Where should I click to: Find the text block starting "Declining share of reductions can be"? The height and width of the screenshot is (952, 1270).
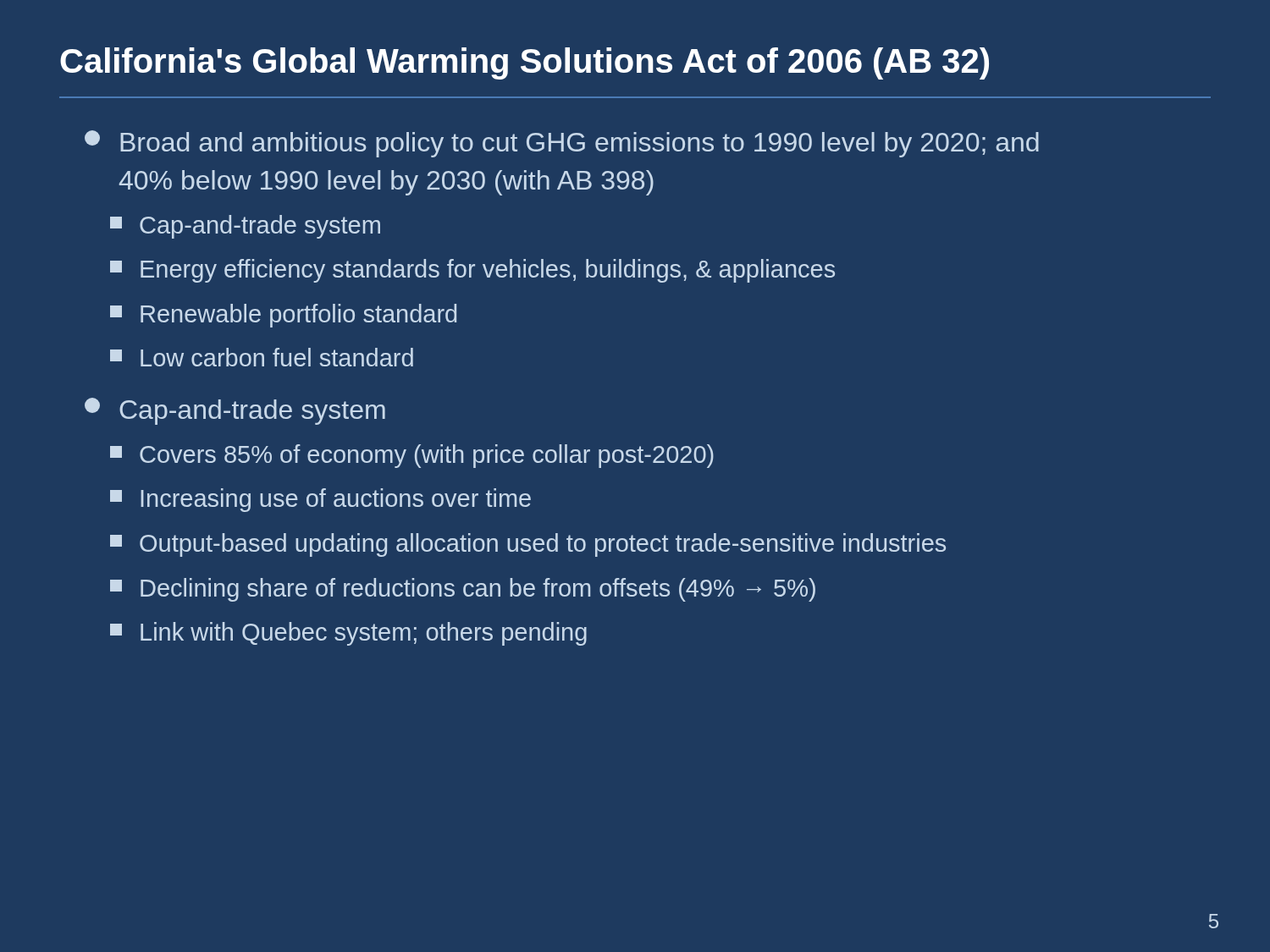(463, 588)
